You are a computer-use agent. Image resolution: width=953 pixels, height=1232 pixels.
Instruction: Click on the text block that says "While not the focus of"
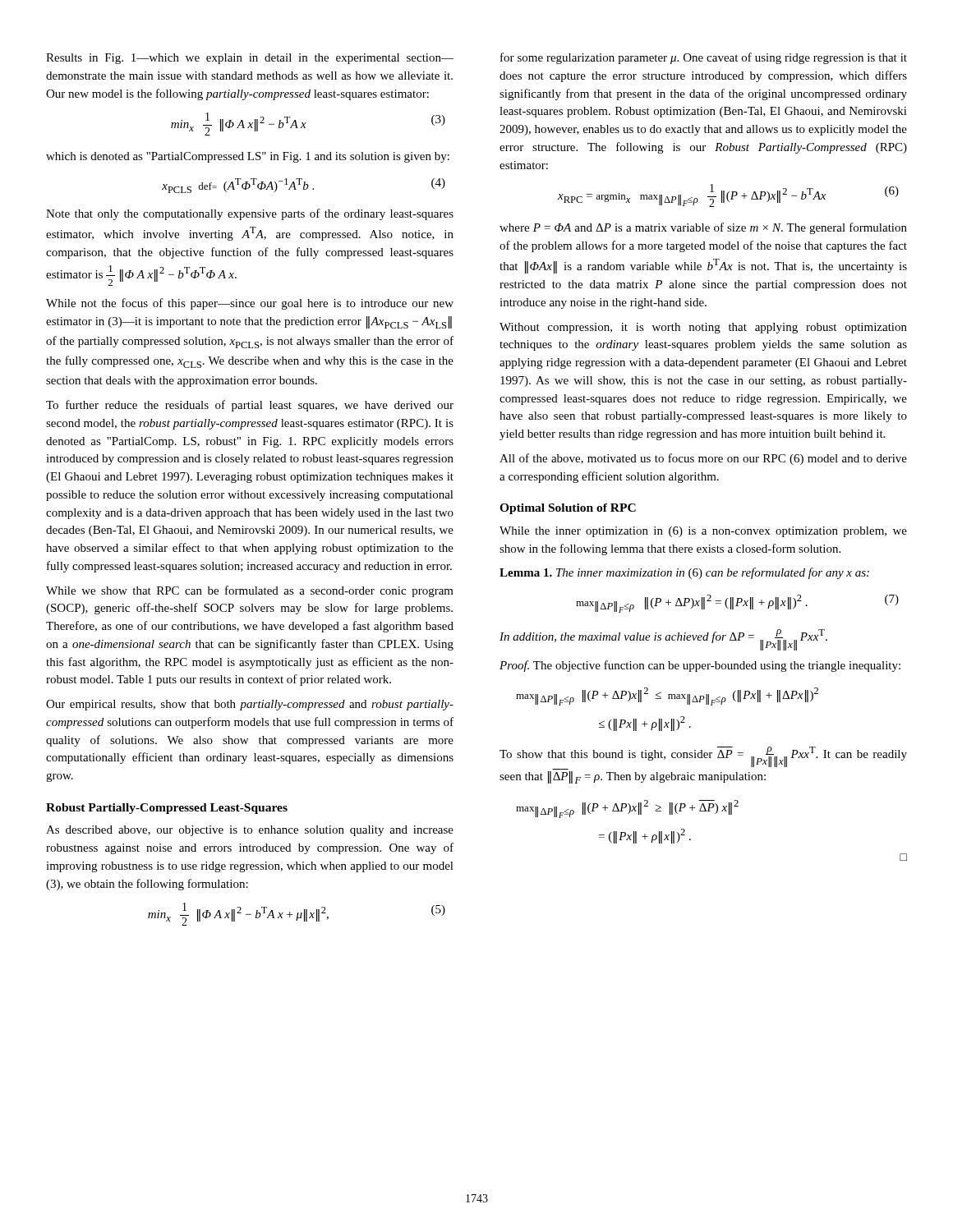(250, 343)
